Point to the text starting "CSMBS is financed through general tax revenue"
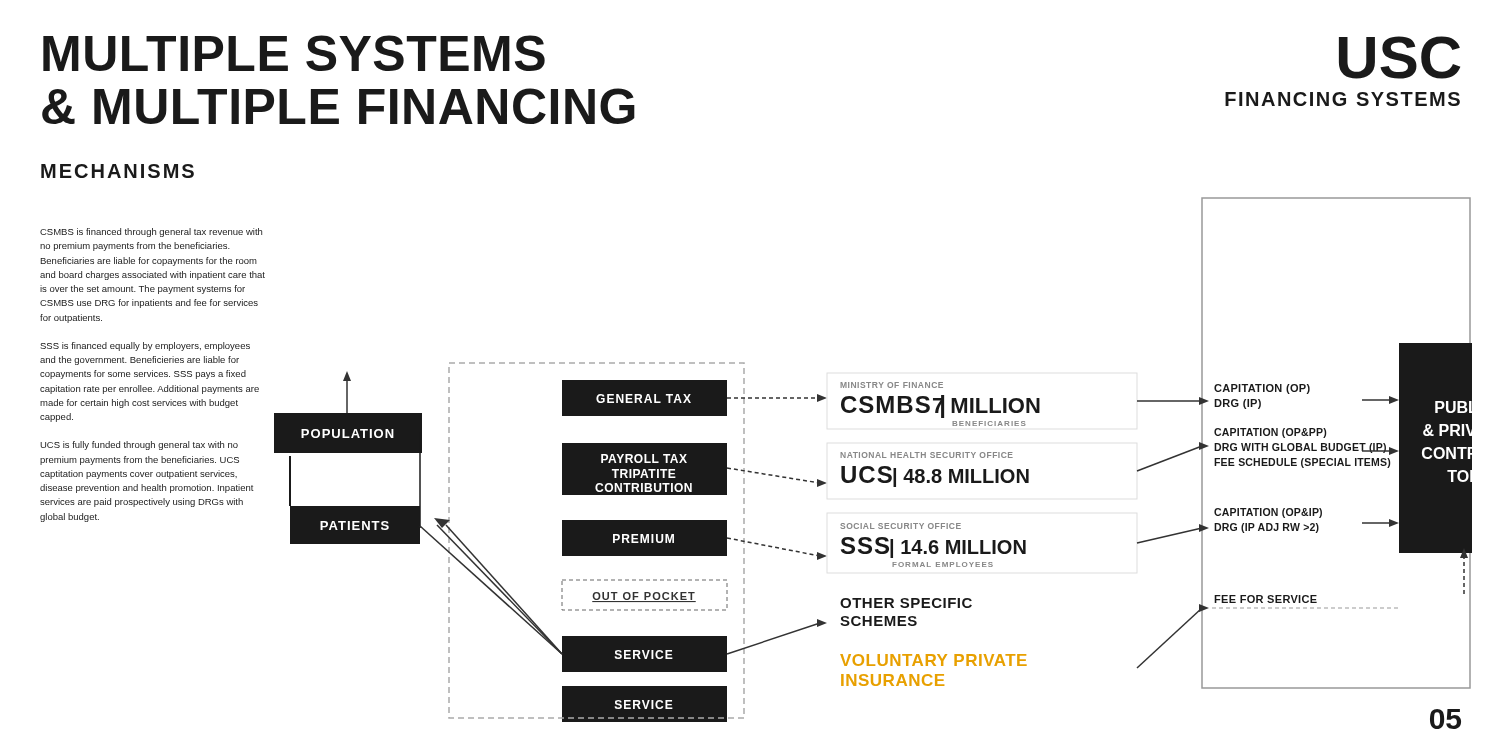This screenshot has width=1500, height=750. 154,374
